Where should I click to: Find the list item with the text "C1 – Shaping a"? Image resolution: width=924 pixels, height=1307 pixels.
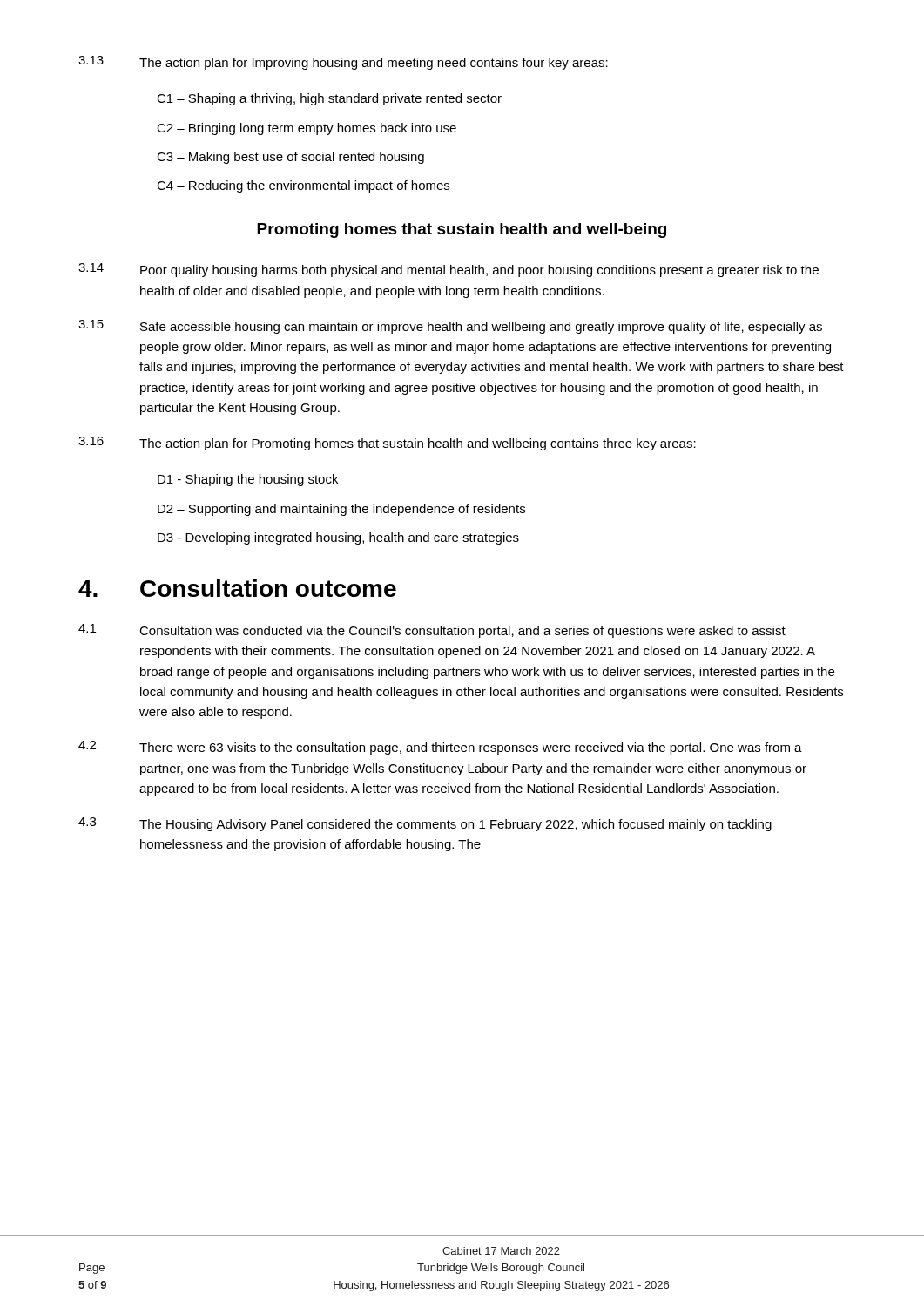pos(501,98)
